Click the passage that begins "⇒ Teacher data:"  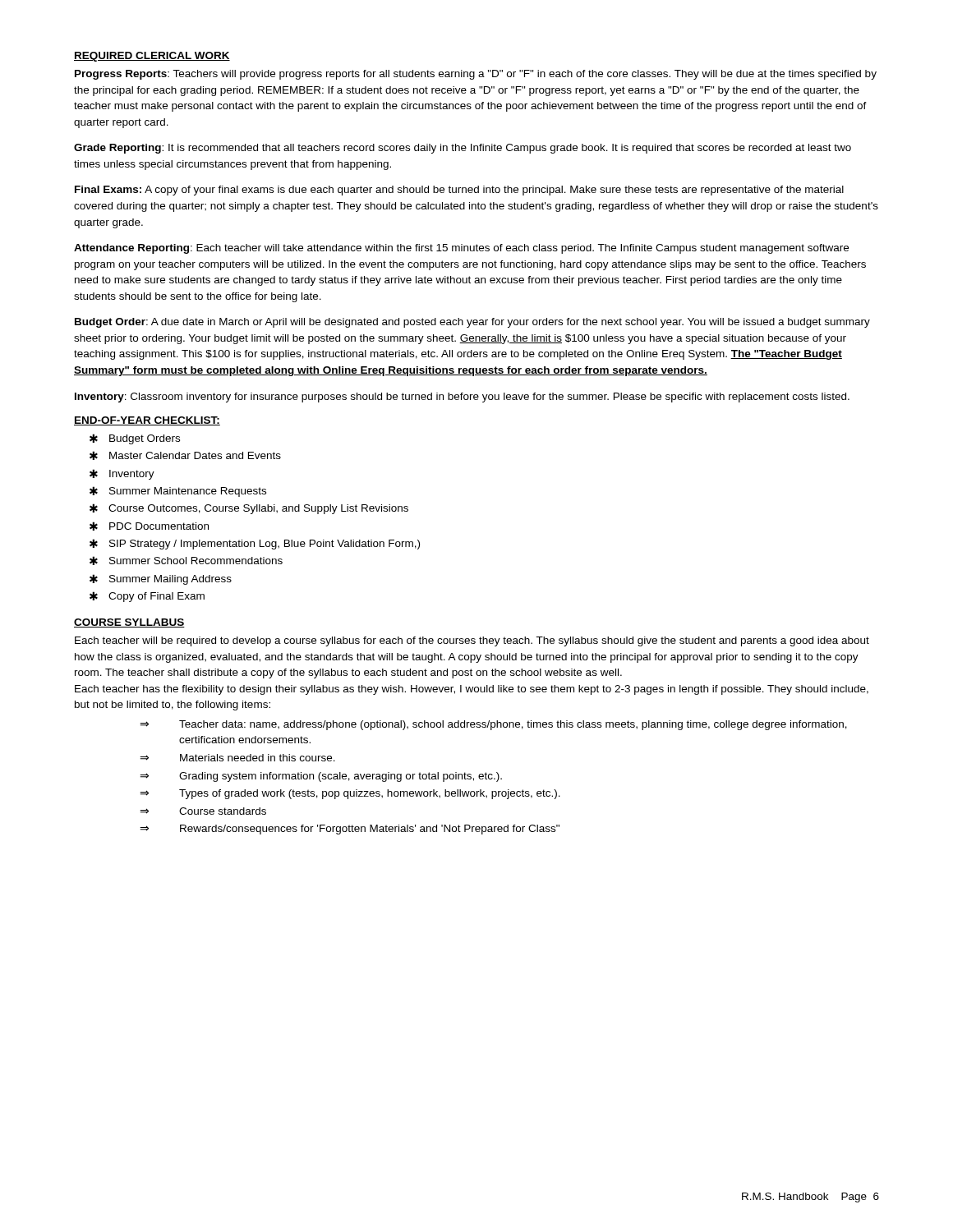pos(509,732)
